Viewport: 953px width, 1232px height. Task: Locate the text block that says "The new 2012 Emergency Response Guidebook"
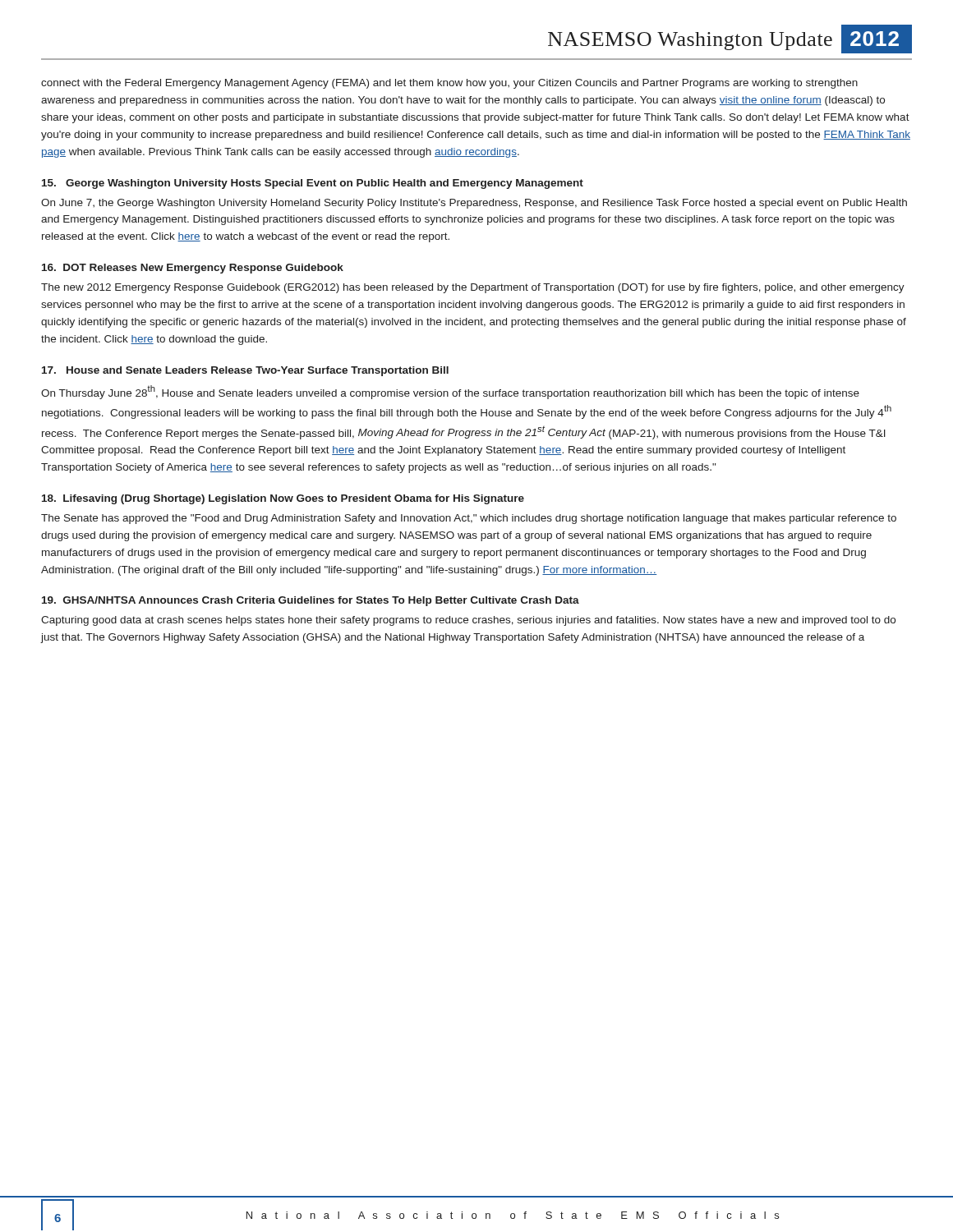tap(474, 313)
